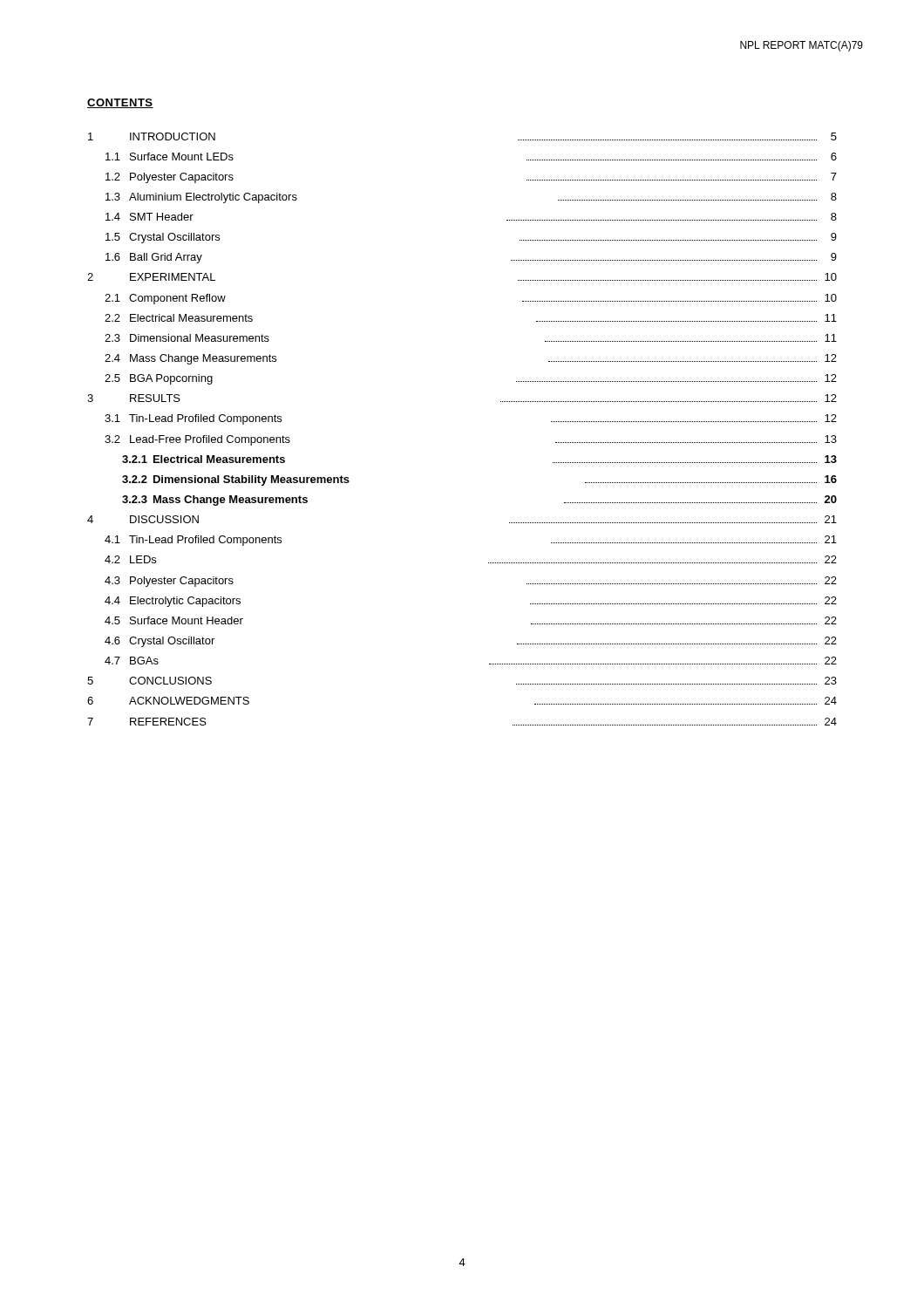The width and height of the screenshot is (924, 1308).
Task: Click on the list item that says "4 SMT Header 8"
Action: point(160,217)
